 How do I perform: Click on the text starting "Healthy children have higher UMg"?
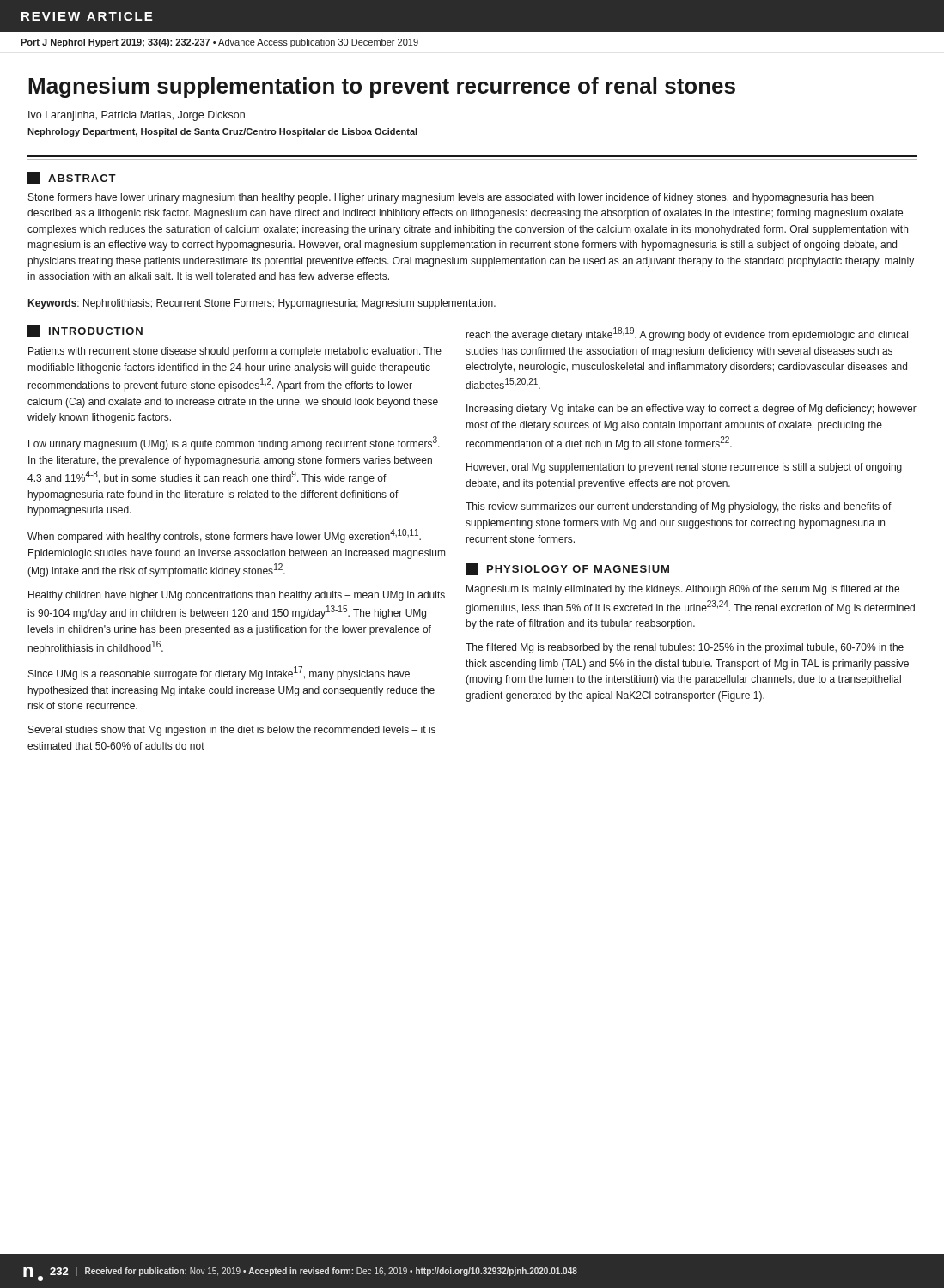point(236,621)
